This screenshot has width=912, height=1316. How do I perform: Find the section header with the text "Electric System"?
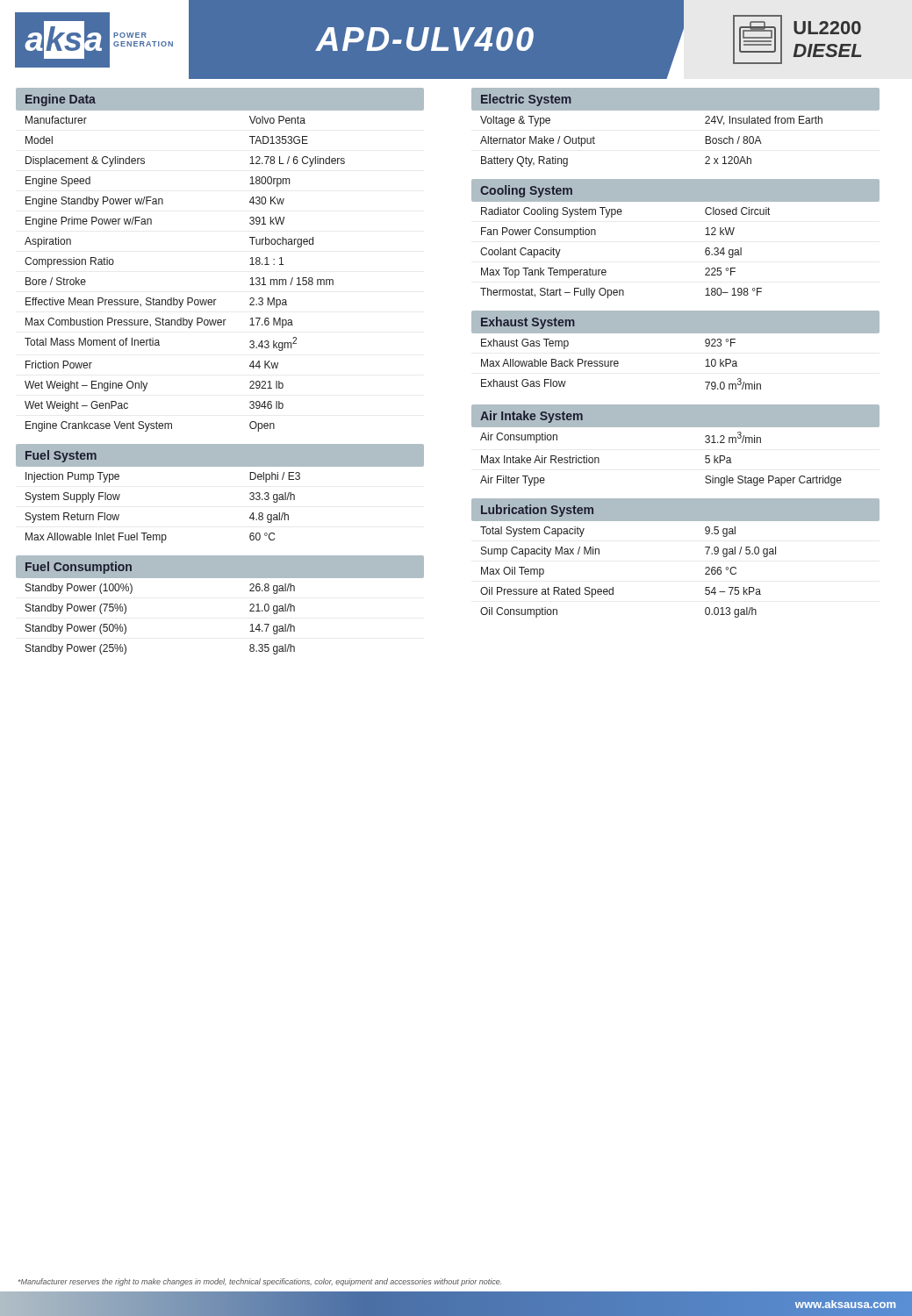click(526, 99)
